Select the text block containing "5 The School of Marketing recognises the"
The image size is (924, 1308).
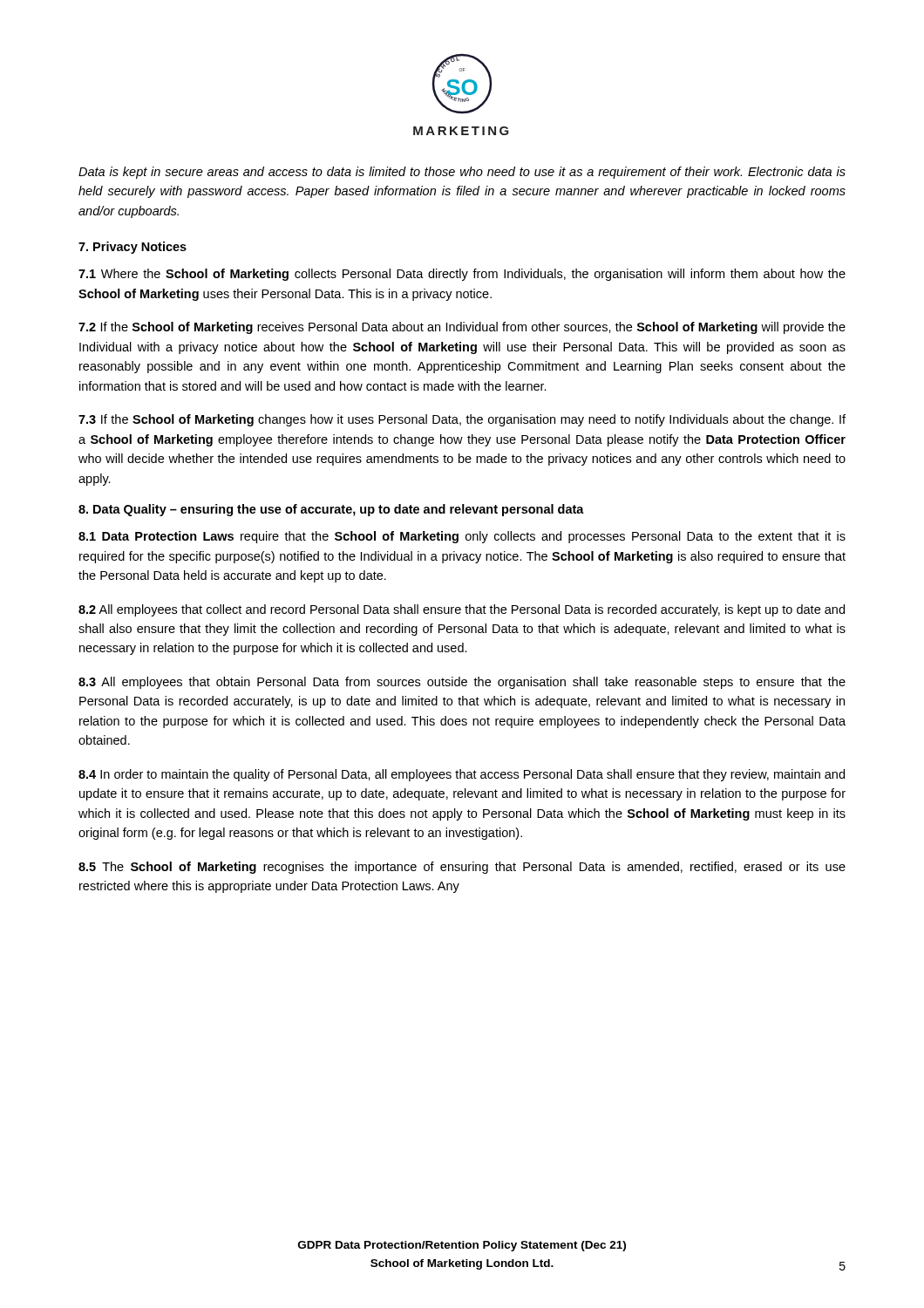click(x=462, y=876)
